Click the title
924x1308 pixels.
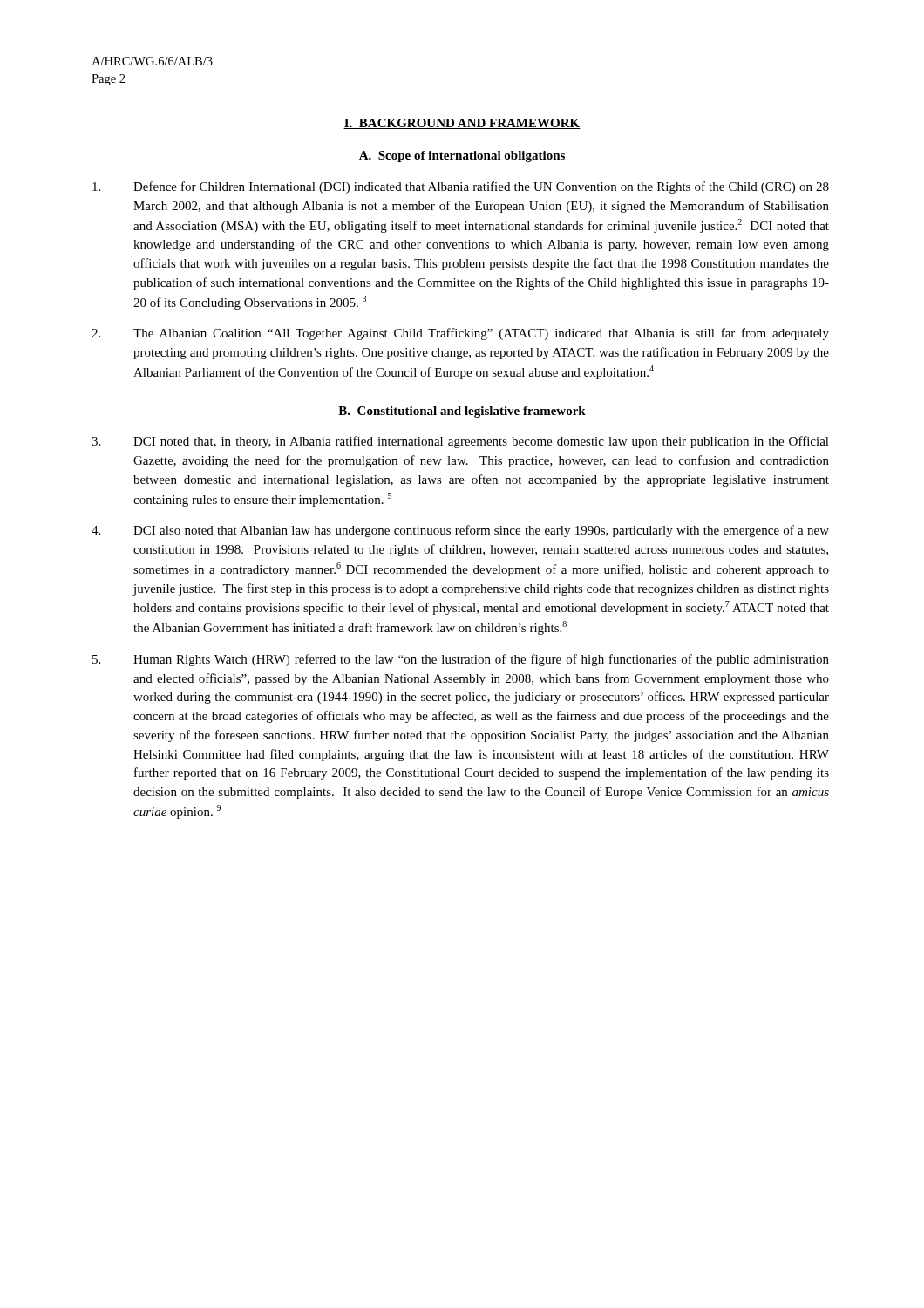462,123
